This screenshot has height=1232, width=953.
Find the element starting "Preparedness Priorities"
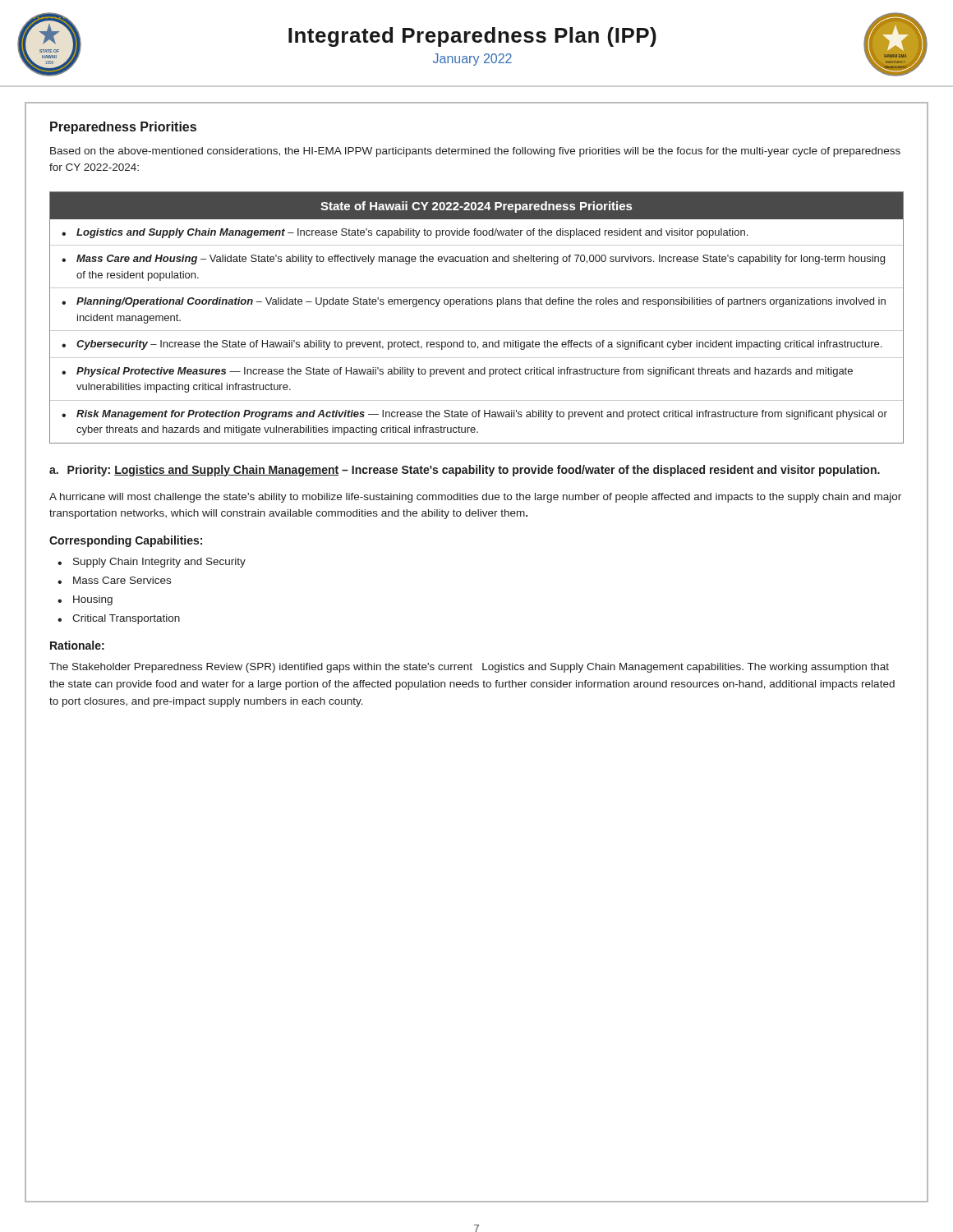tap(123, 127)
